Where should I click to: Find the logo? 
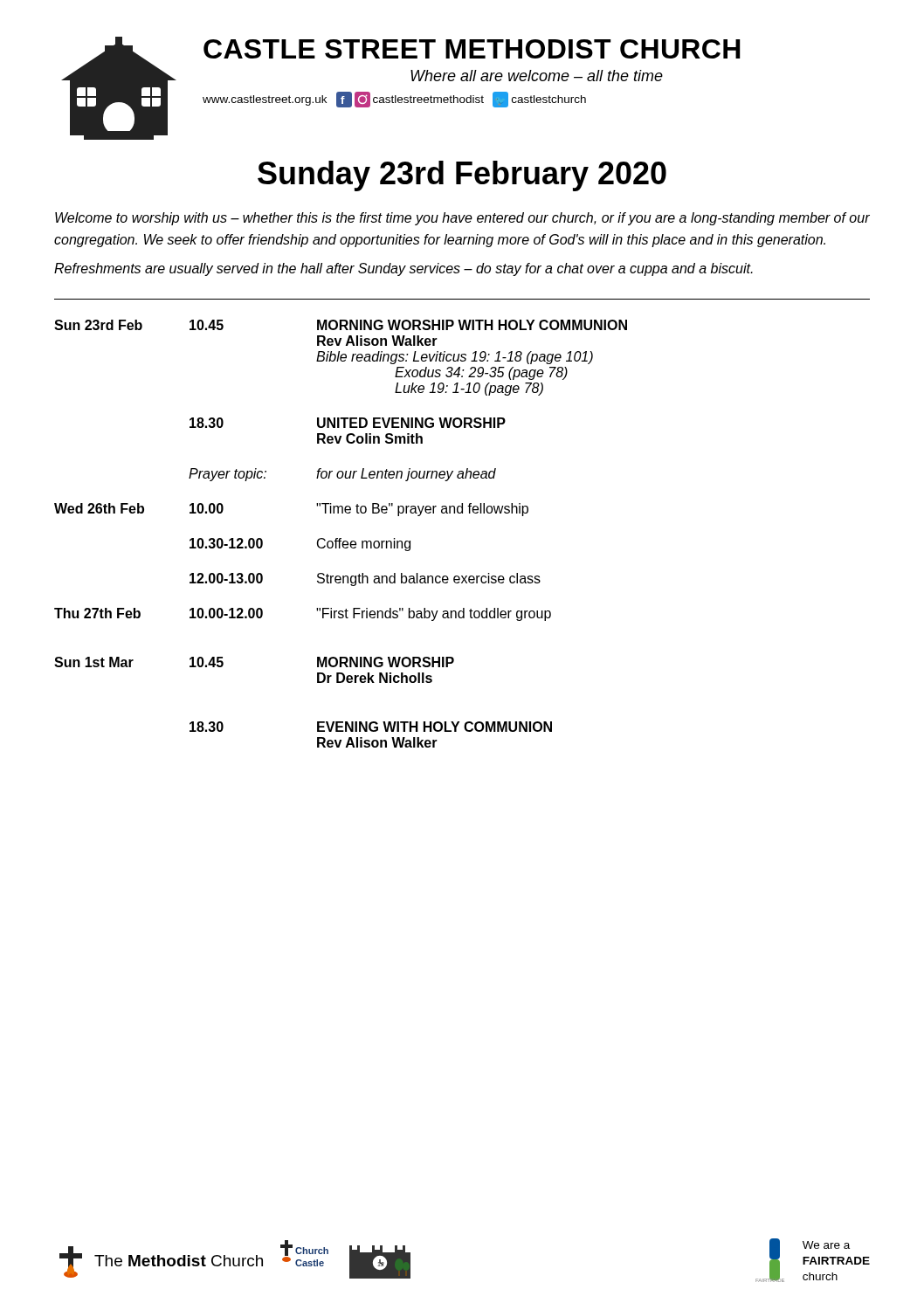point(462,1261)
